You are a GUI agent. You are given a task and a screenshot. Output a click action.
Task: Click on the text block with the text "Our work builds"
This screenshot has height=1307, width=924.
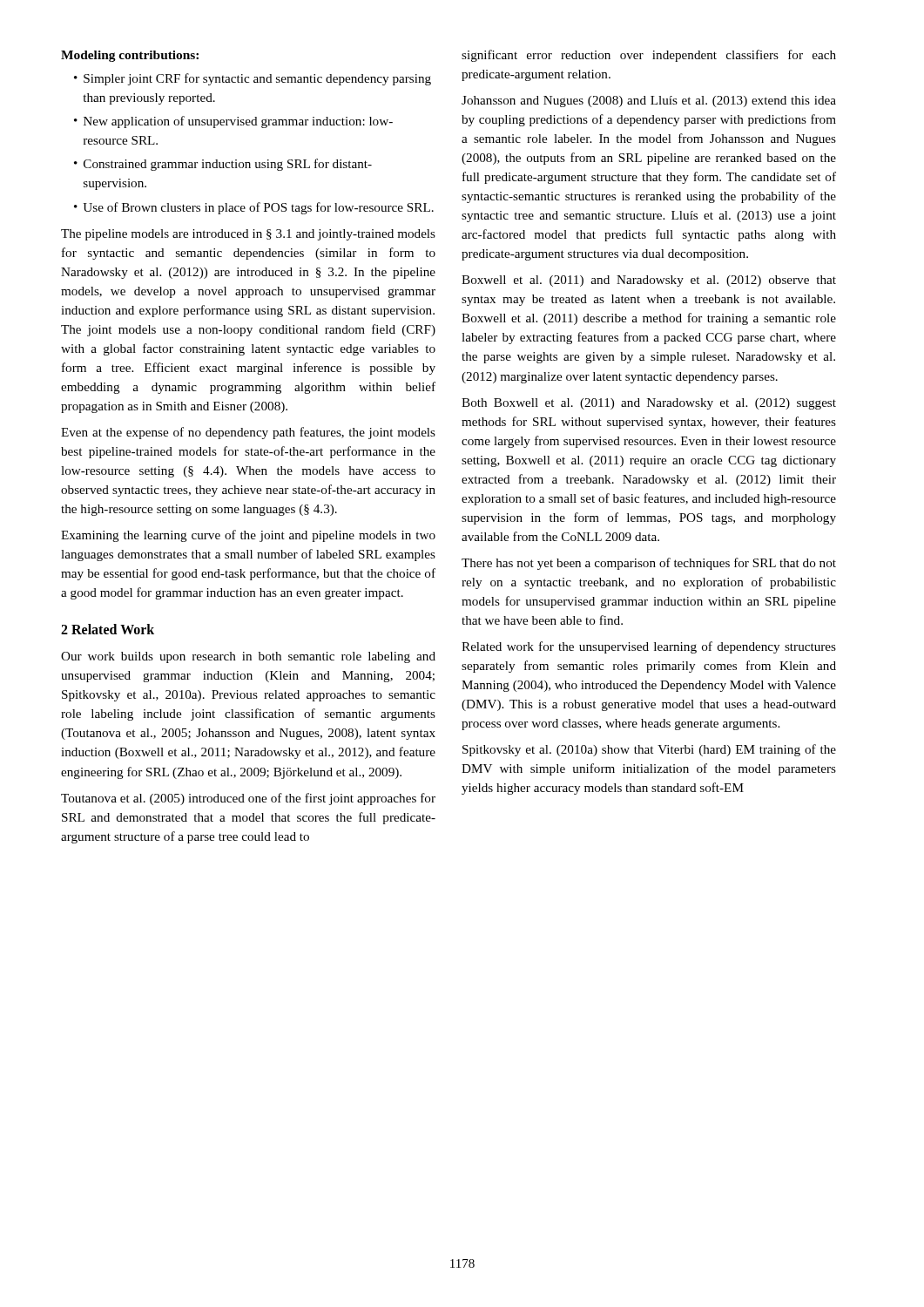[x=248, y=714]
